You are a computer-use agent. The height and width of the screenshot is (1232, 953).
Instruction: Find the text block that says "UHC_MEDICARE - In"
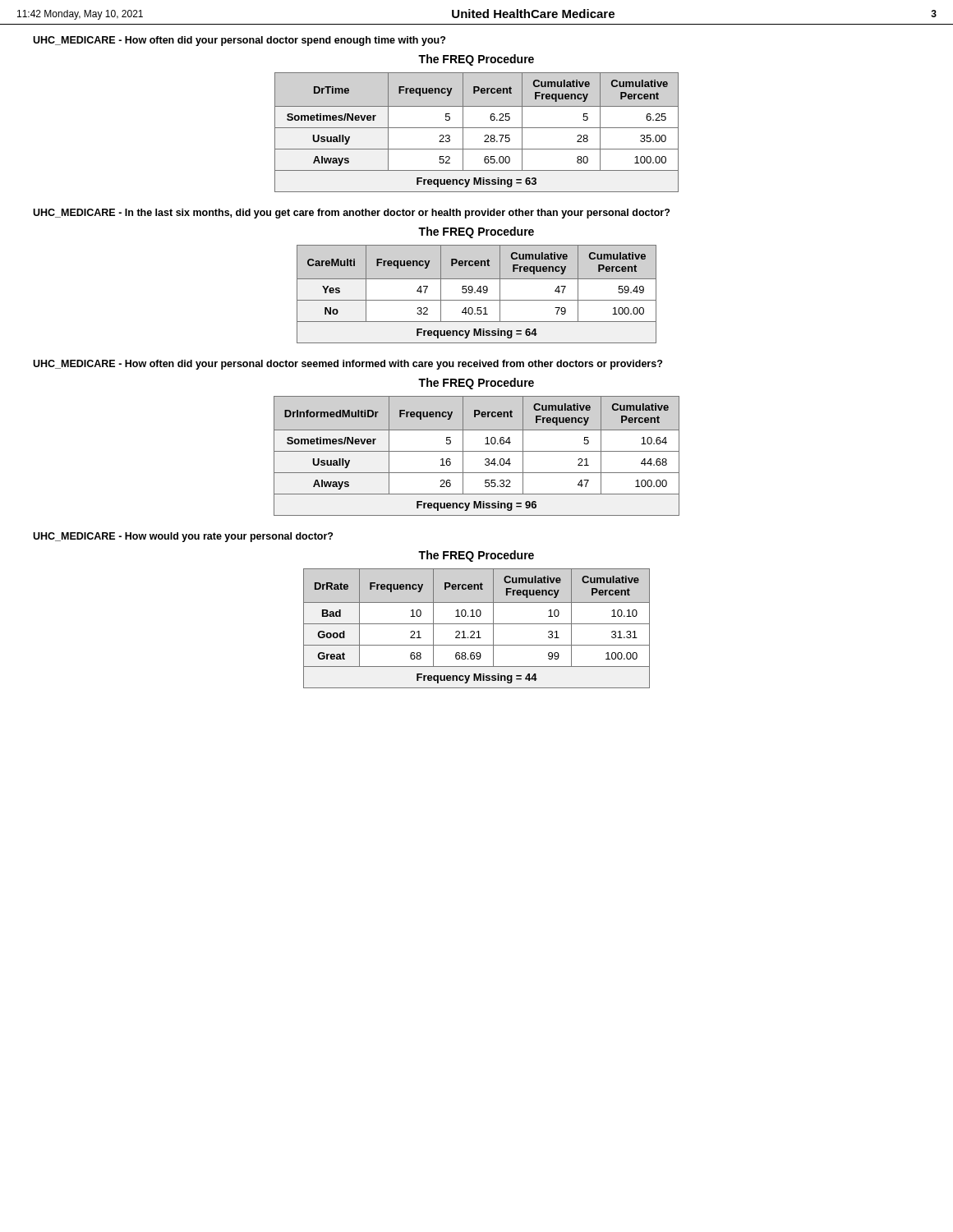[x=352, y=213]
